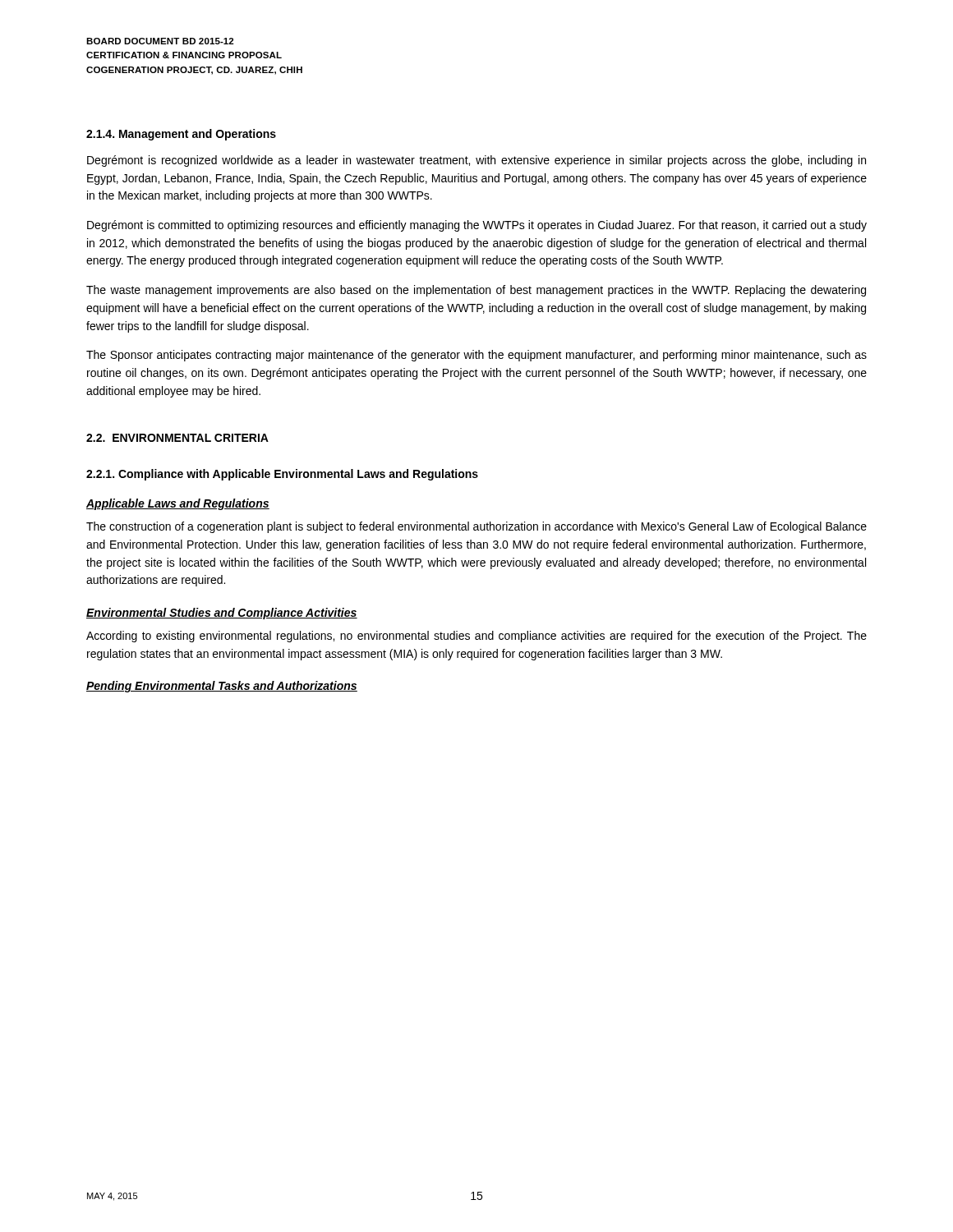The height and width of the screenshot is (1232, 953).
Task: Select the section header that says "Applicable Laws and Regulations"
Action: [x=178, y=504]
